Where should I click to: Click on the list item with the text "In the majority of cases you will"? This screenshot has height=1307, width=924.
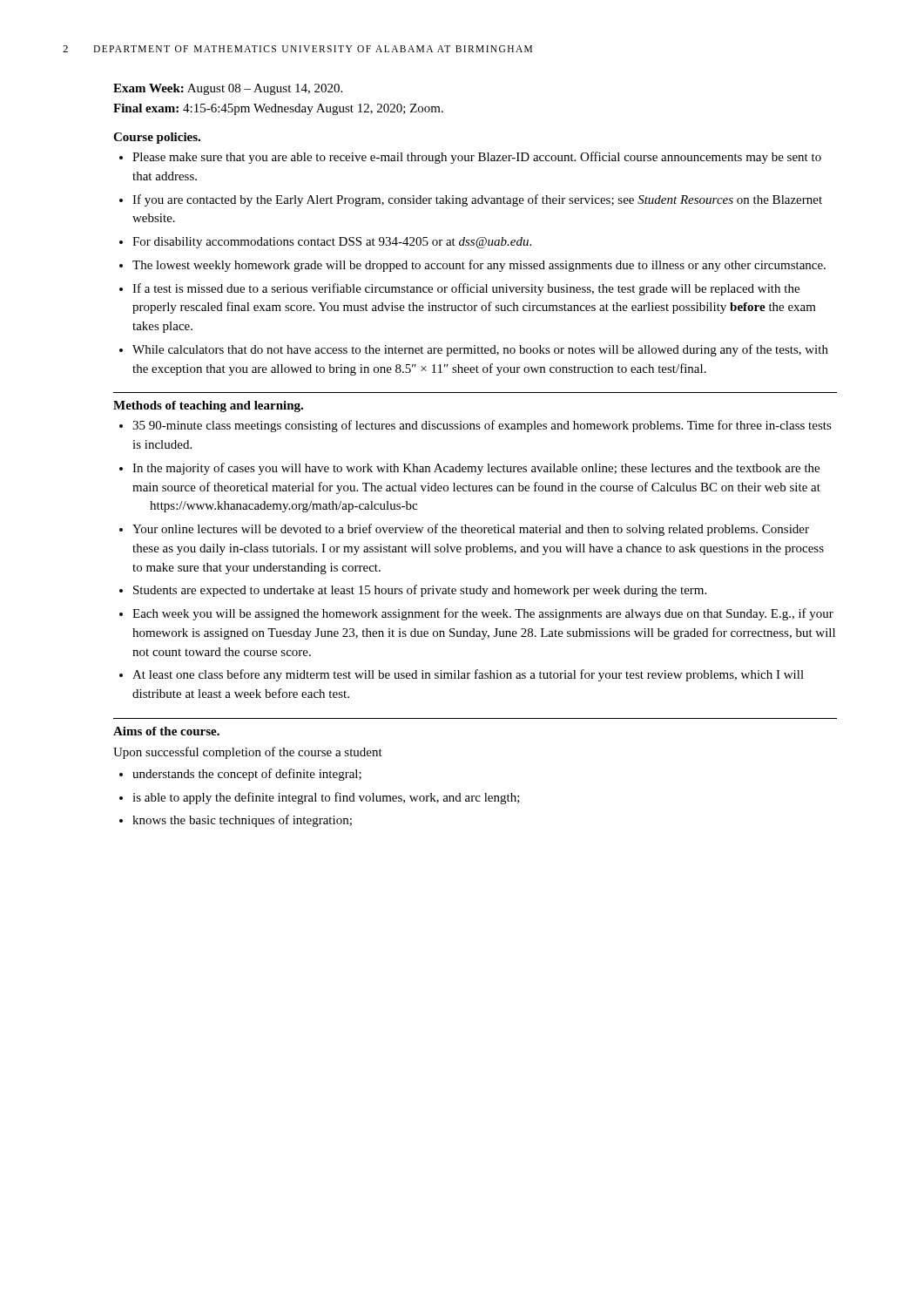click(476, 487)
